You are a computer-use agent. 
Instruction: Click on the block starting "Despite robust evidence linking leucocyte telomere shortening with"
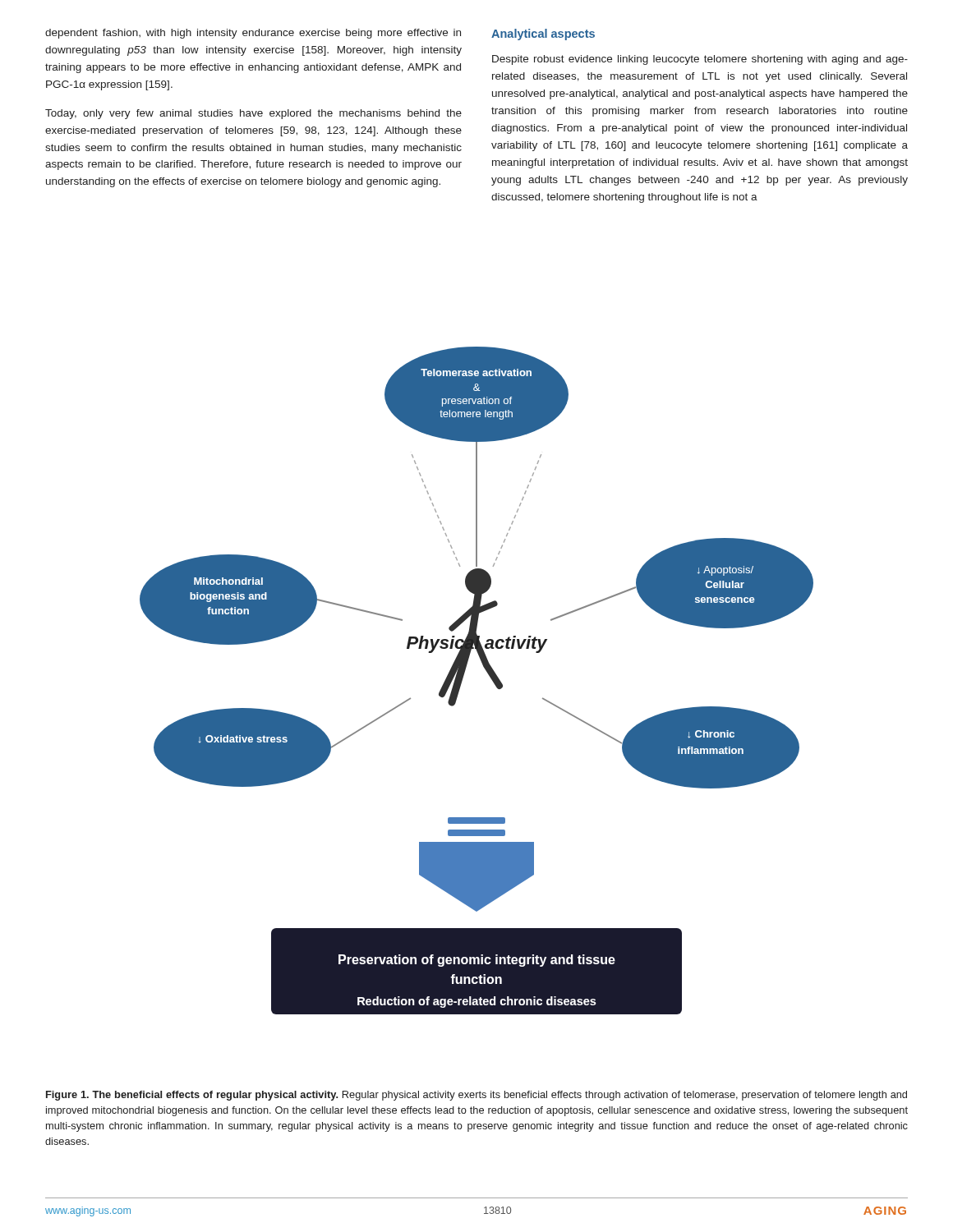(x=700, y=129)
